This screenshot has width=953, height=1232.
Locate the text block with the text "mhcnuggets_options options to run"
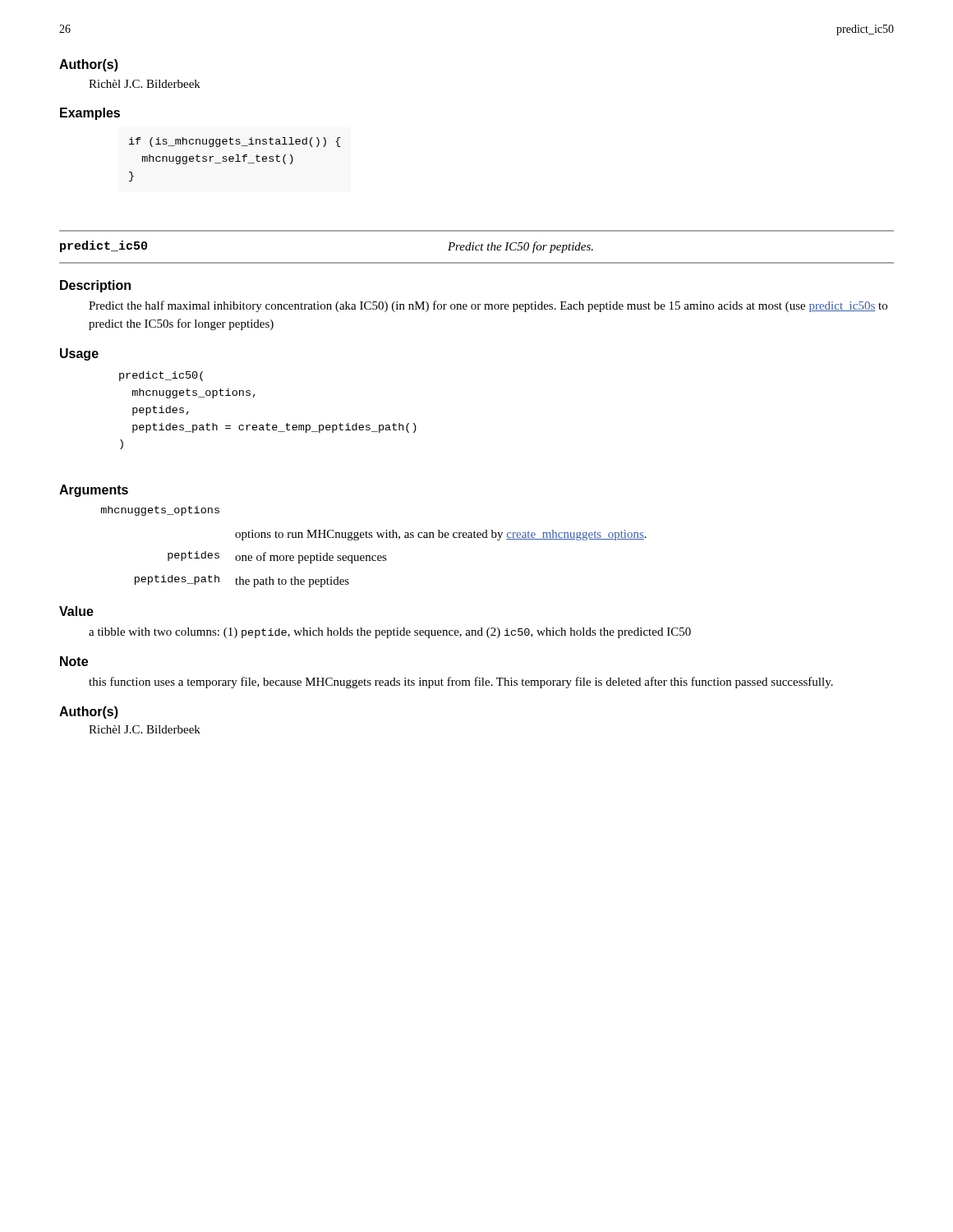pyautogui.click(x=491, y=546)
